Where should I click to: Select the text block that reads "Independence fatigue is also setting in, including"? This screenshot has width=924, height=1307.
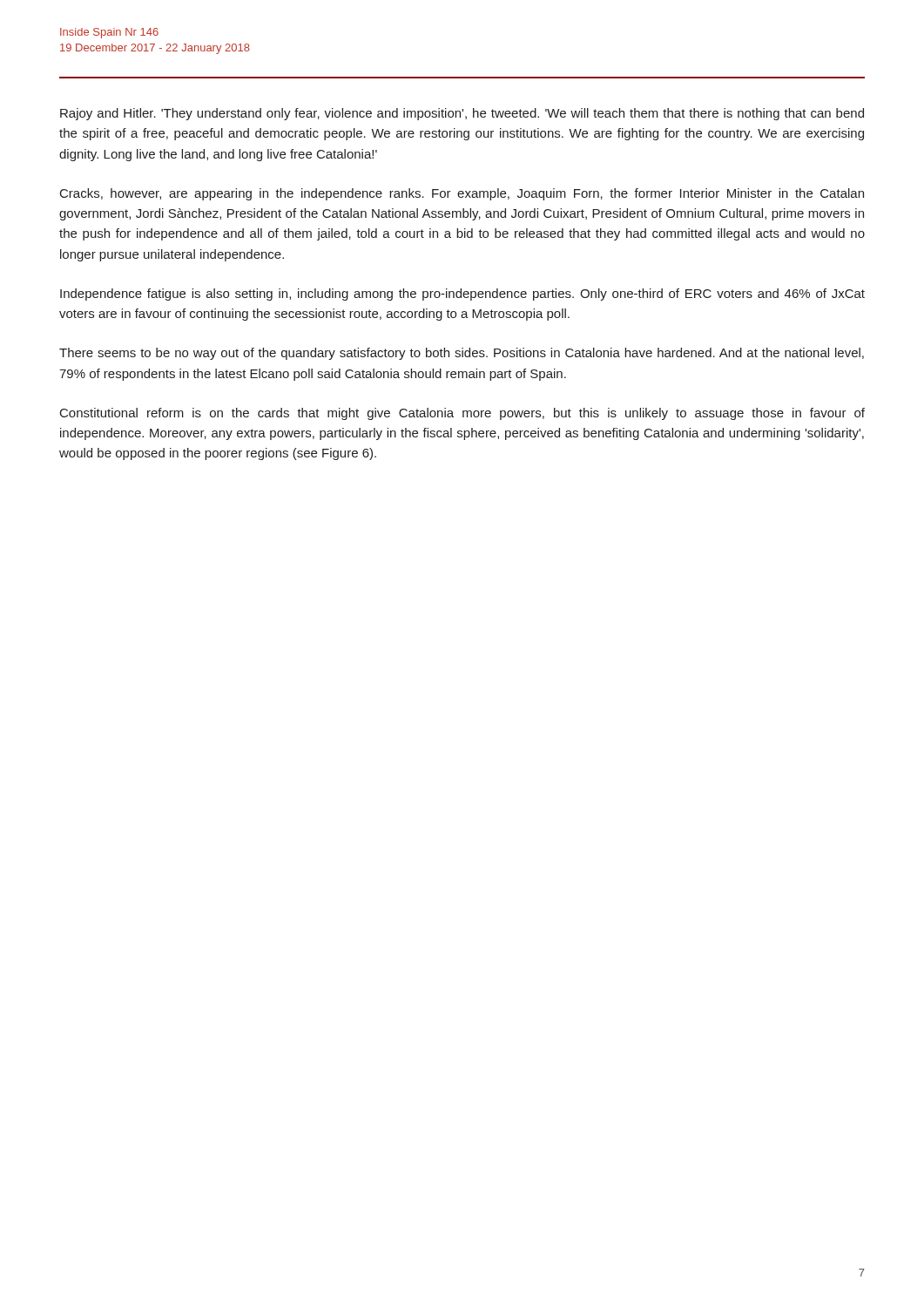point(462,303)
